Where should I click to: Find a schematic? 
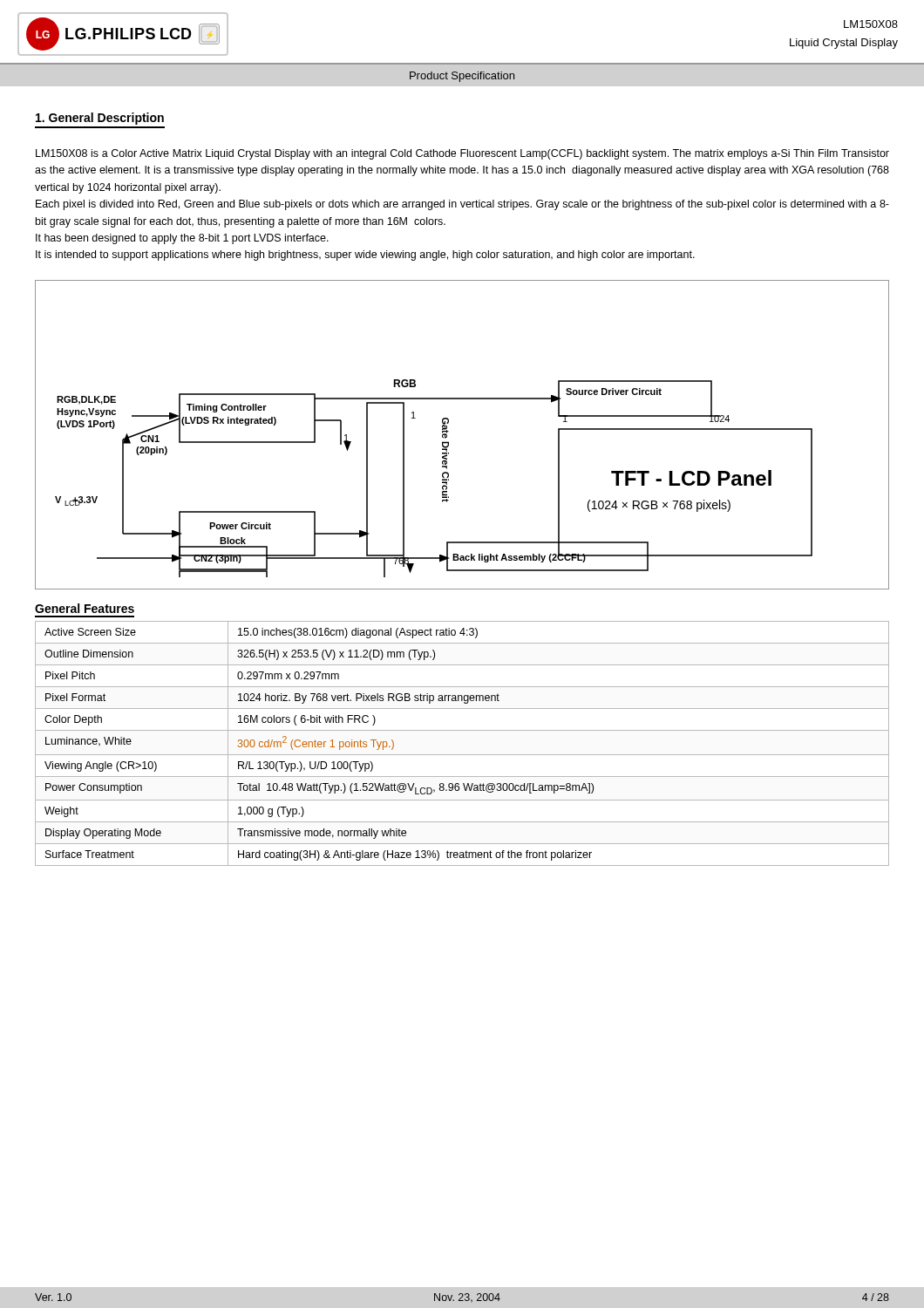[462, 434]
